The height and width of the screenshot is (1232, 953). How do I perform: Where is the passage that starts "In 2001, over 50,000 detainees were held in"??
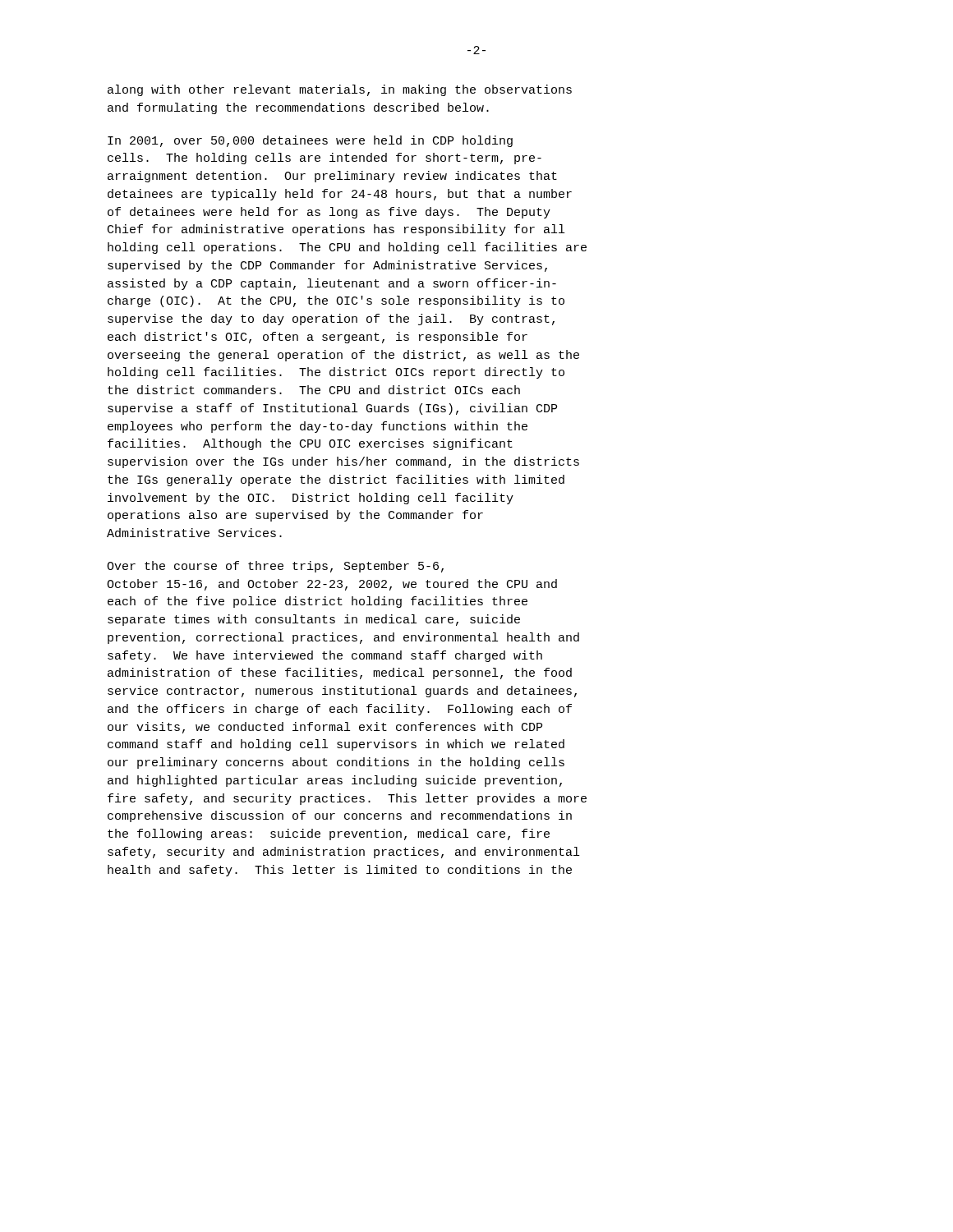coord(476,338)
